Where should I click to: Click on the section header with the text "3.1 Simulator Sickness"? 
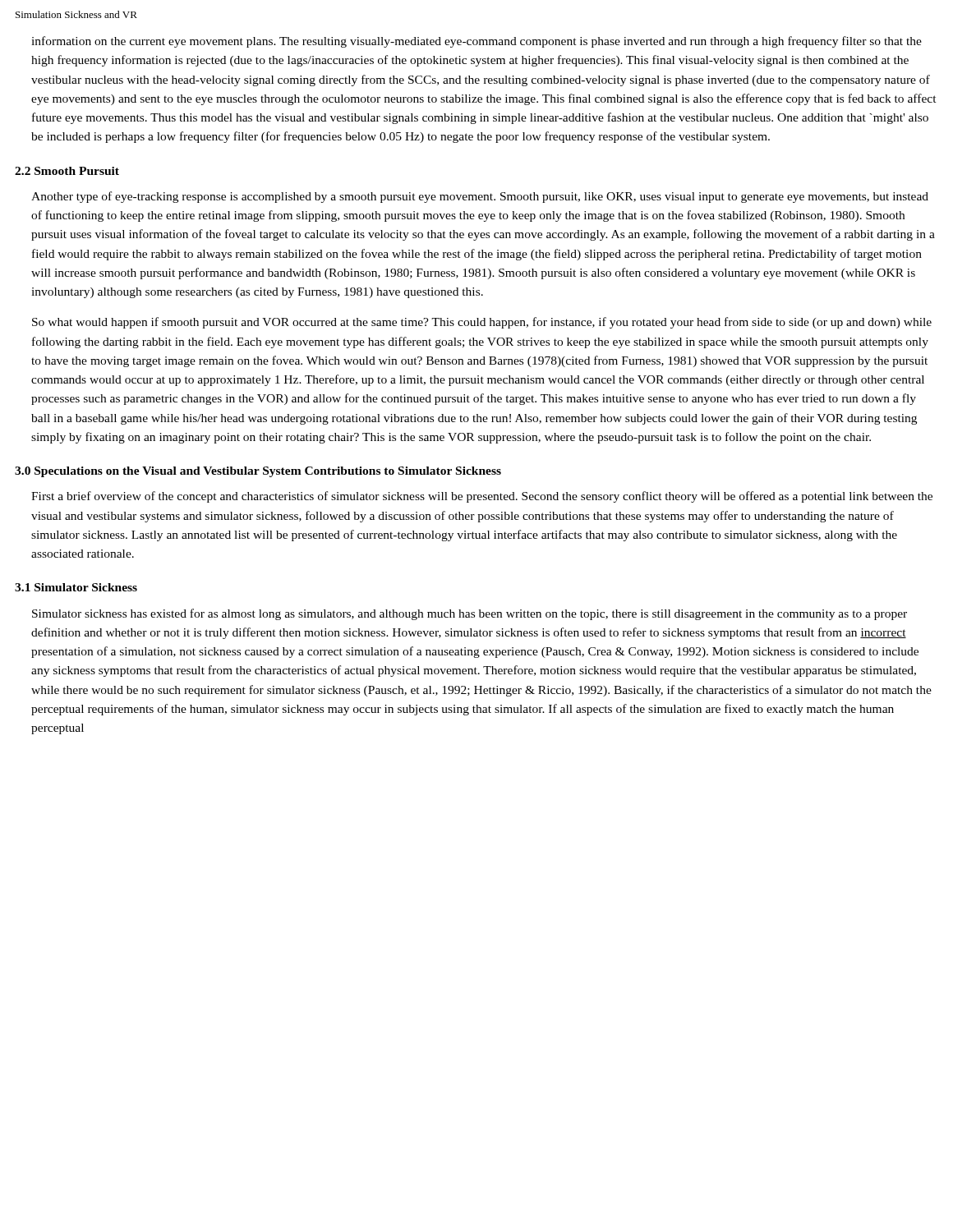click(x=76, y=587)
